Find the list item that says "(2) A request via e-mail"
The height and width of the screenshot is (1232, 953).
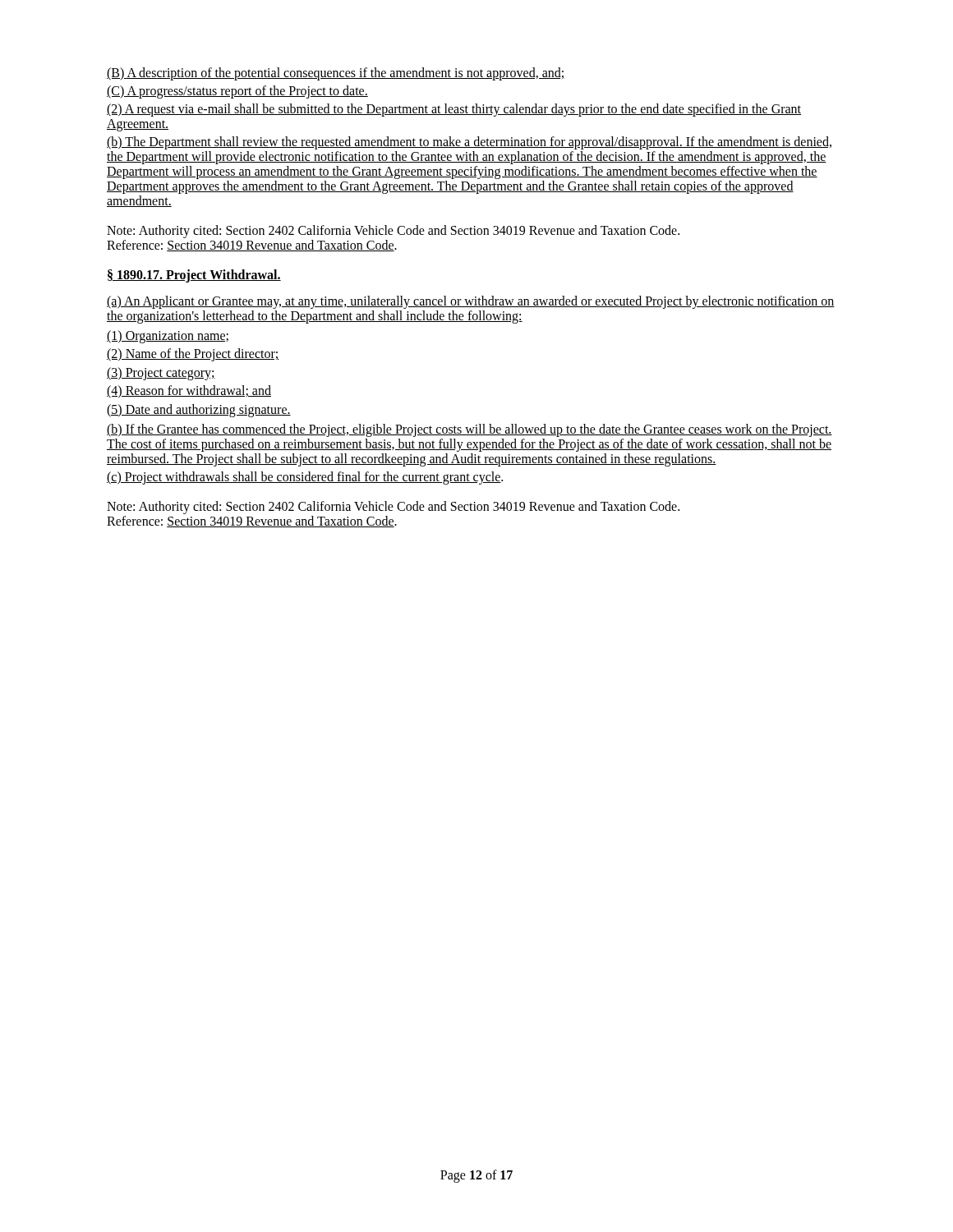[x=454, y=116]
